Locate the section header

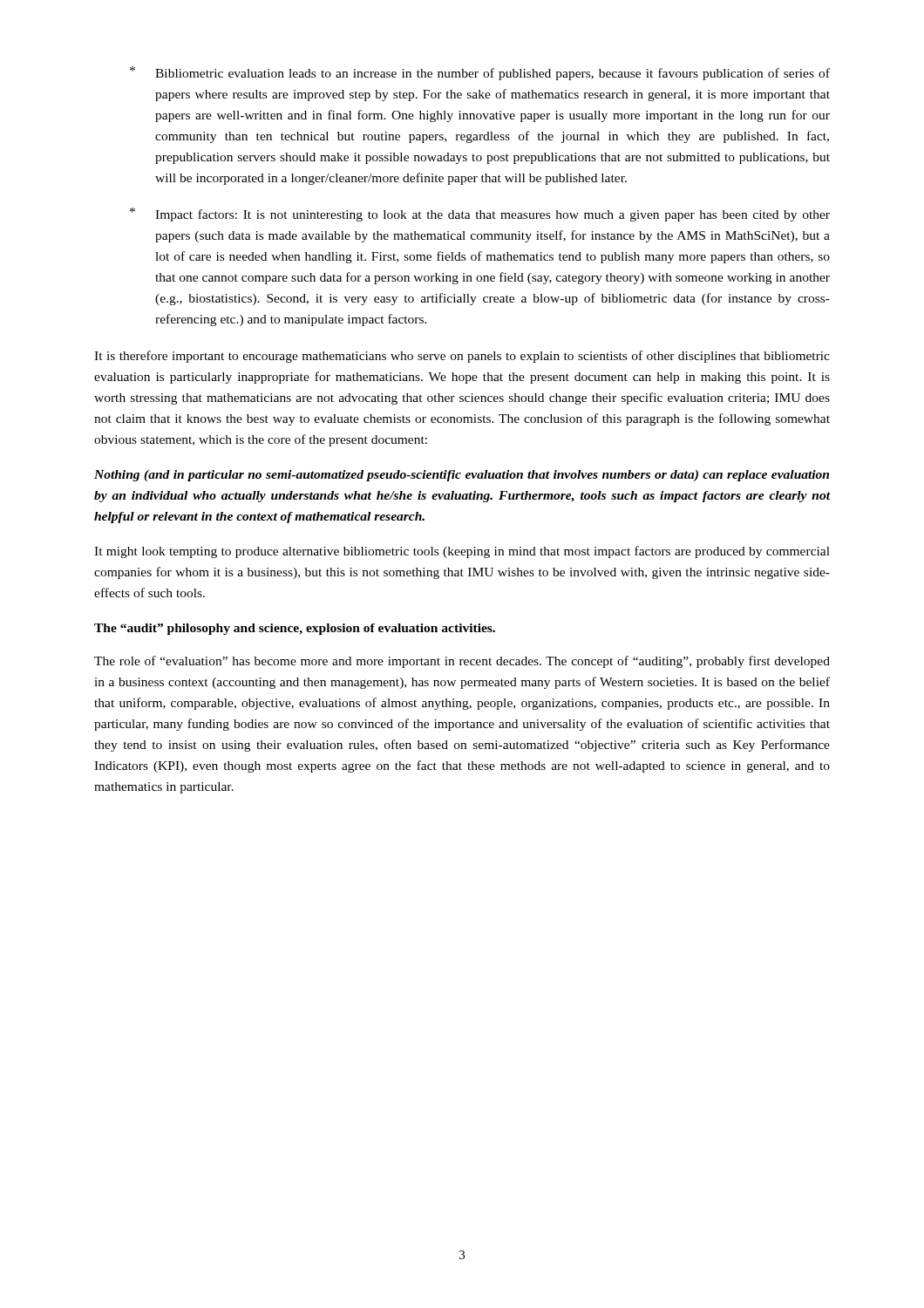[x=295, y=628]
